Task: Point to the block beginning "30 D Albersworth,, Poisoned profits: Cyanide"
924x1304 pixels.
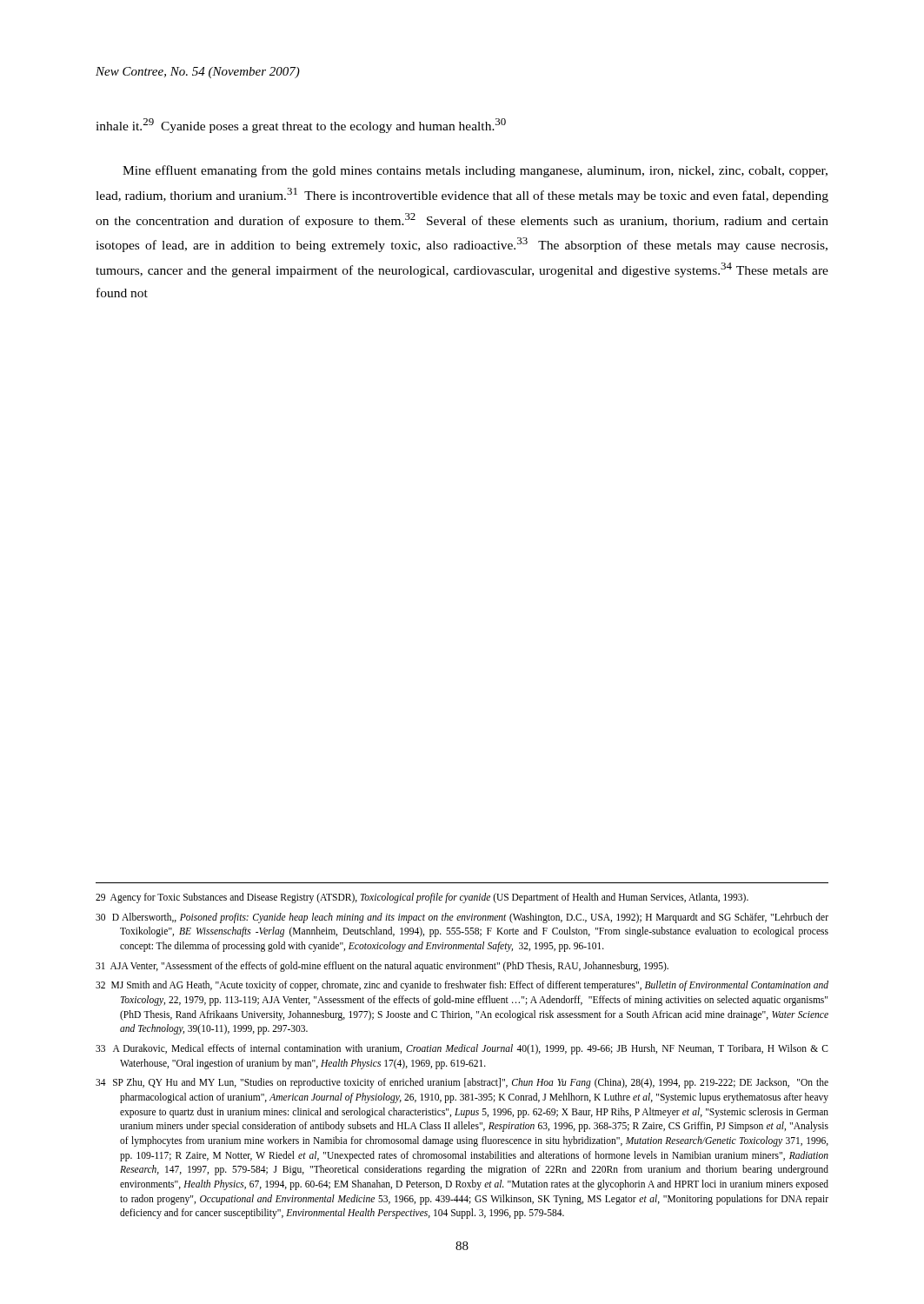Action: pyautogui.click(x=462, y=931)
